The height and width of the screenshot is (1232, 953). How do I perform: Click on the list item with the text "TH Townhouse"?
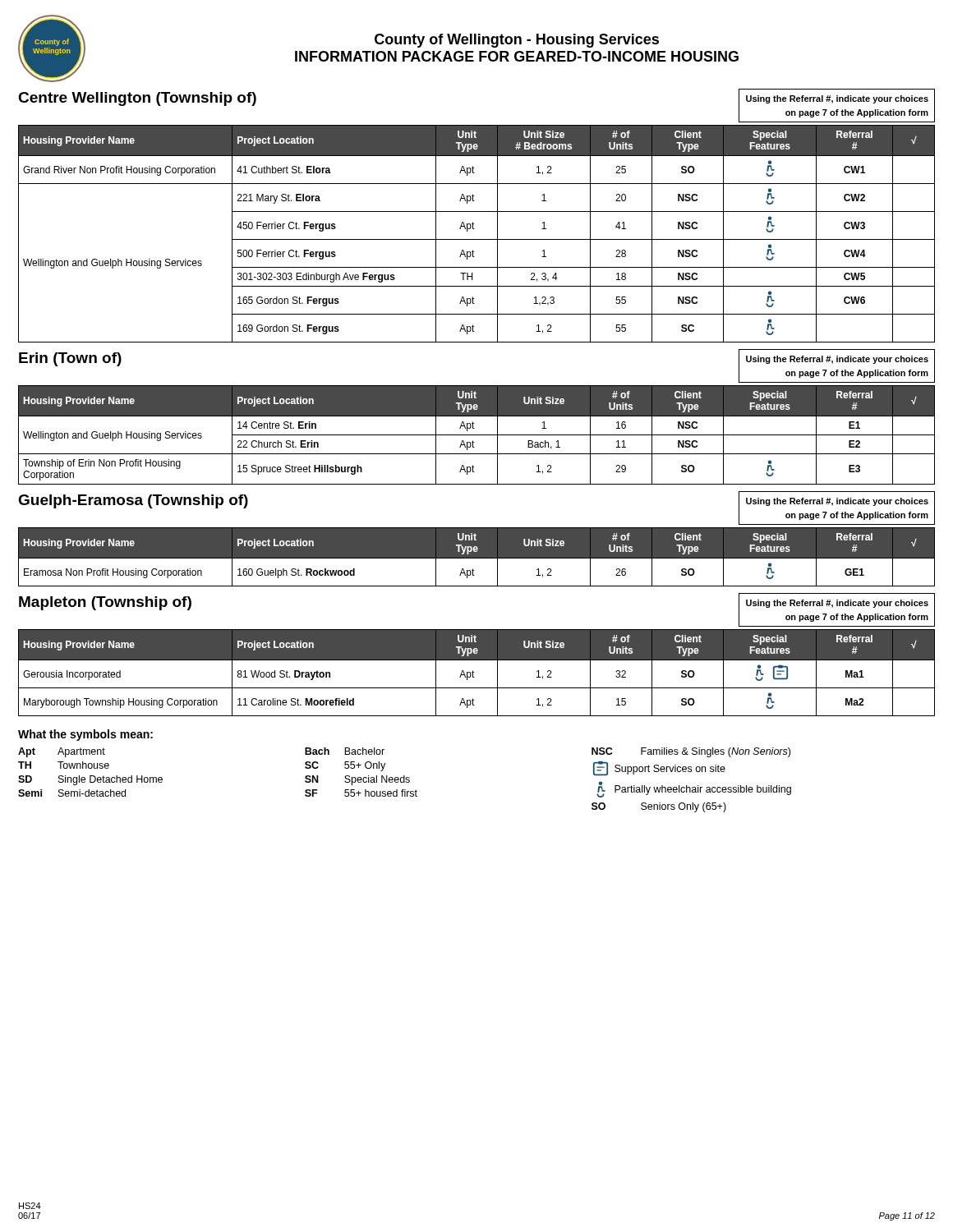point(64,766)
